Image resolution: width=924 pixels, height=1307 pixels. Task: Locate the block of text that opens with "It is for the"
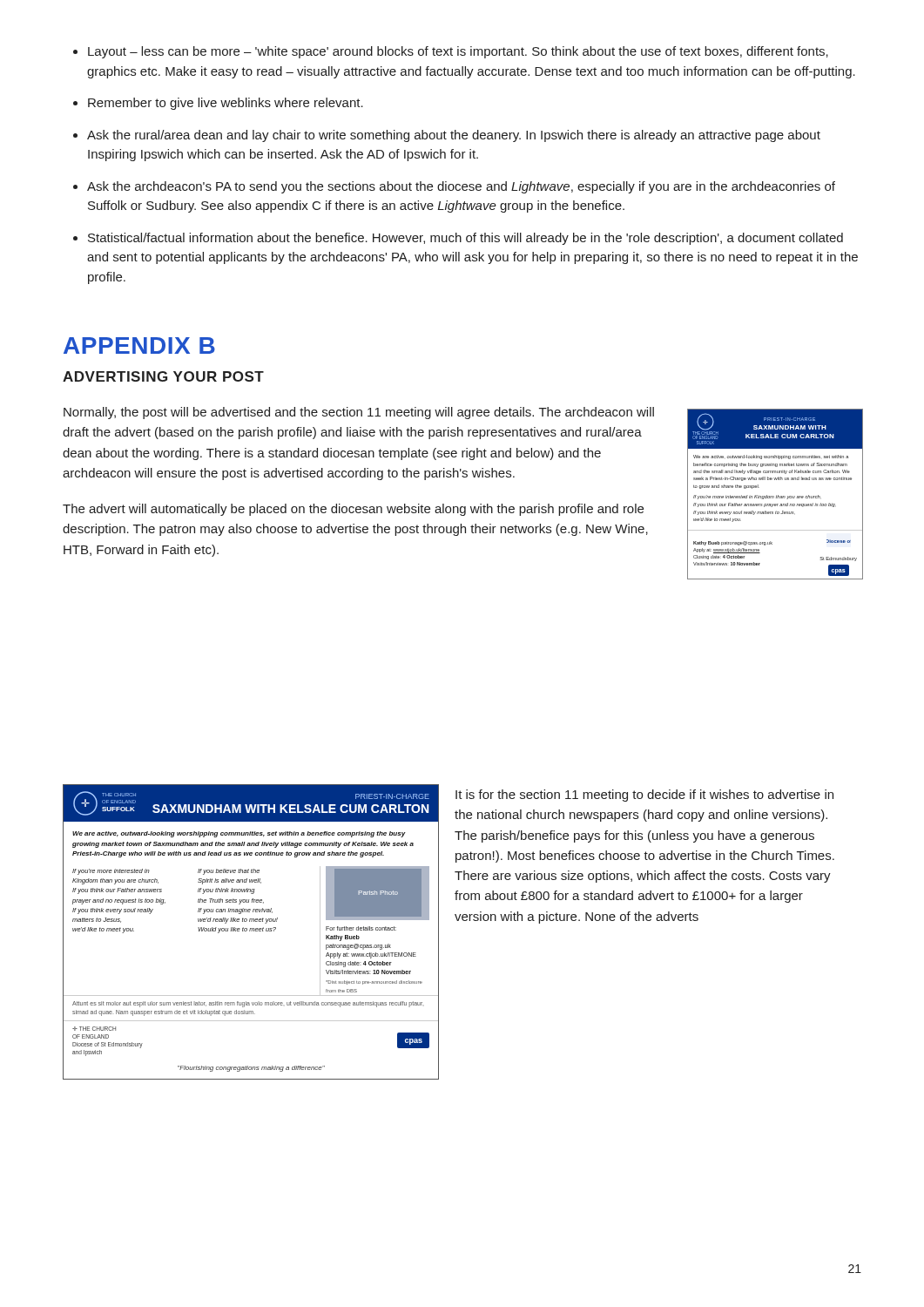[645, 855]
